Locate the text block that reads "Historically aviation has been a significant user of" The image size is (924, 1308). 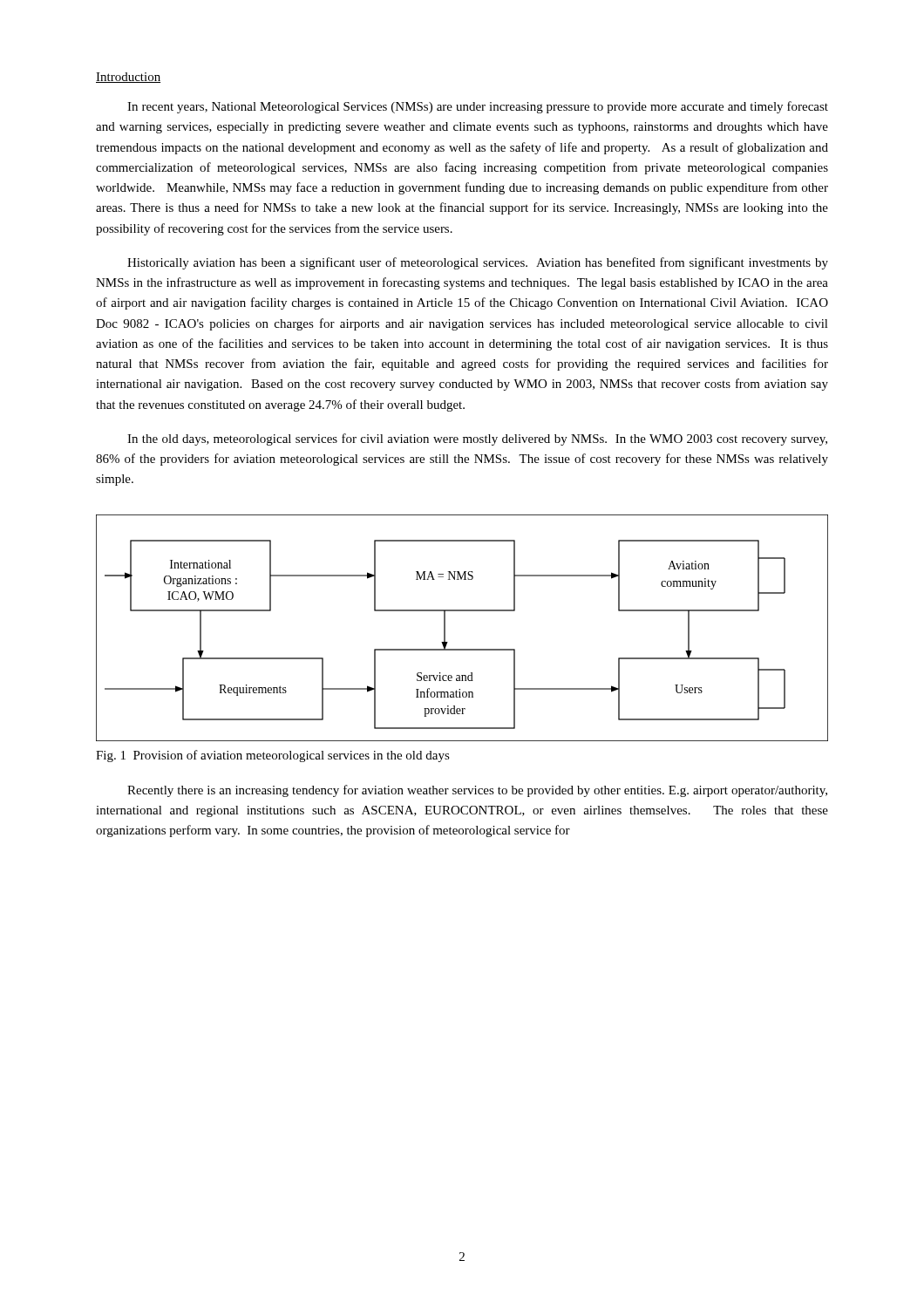pyautogui.click(x=462, y=333)
